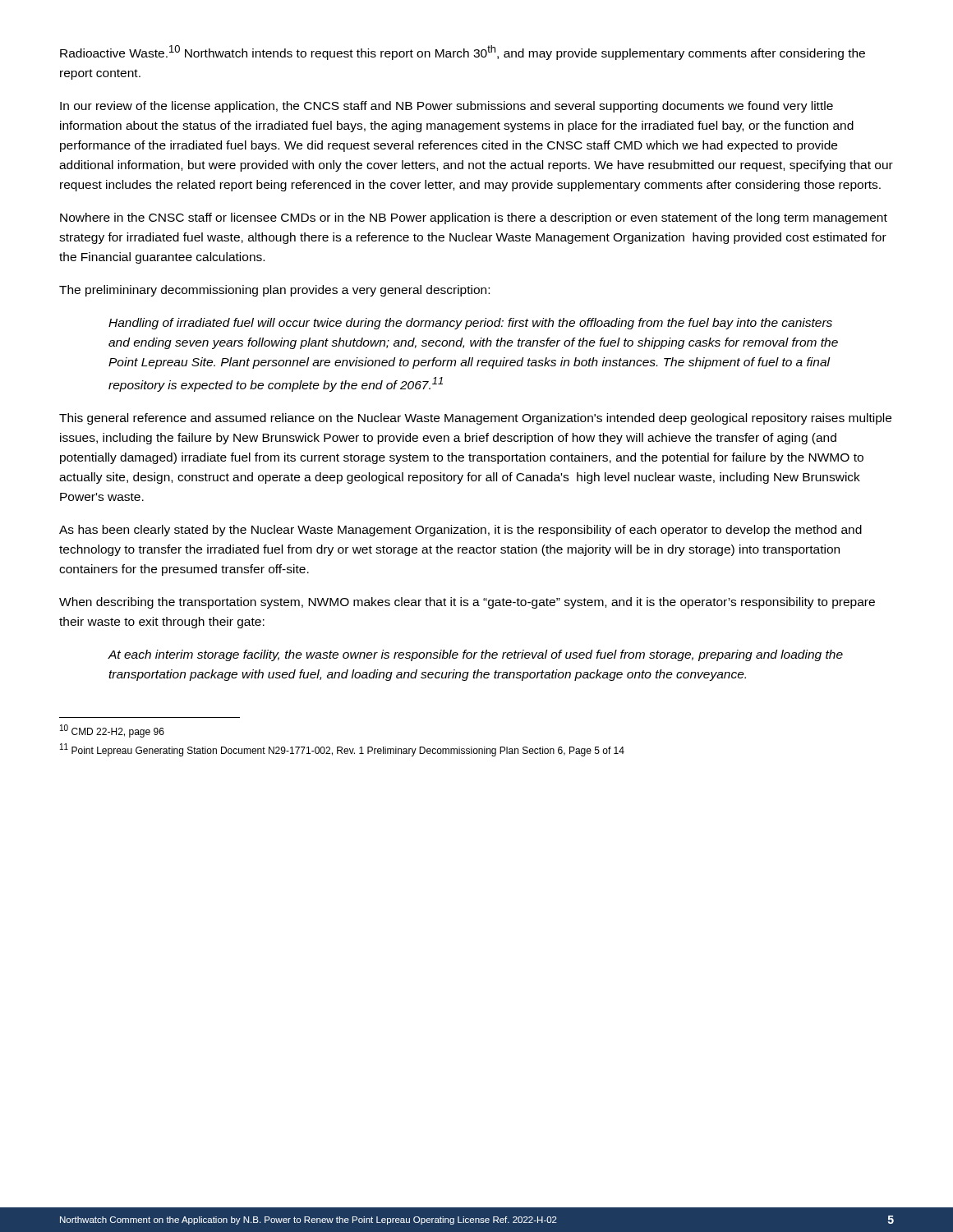The width and height of the screenshot is (953, 1232).
Task: Find the text starting "Handling of irradiated fuel will occur"
Action: (x=473, y=354)
